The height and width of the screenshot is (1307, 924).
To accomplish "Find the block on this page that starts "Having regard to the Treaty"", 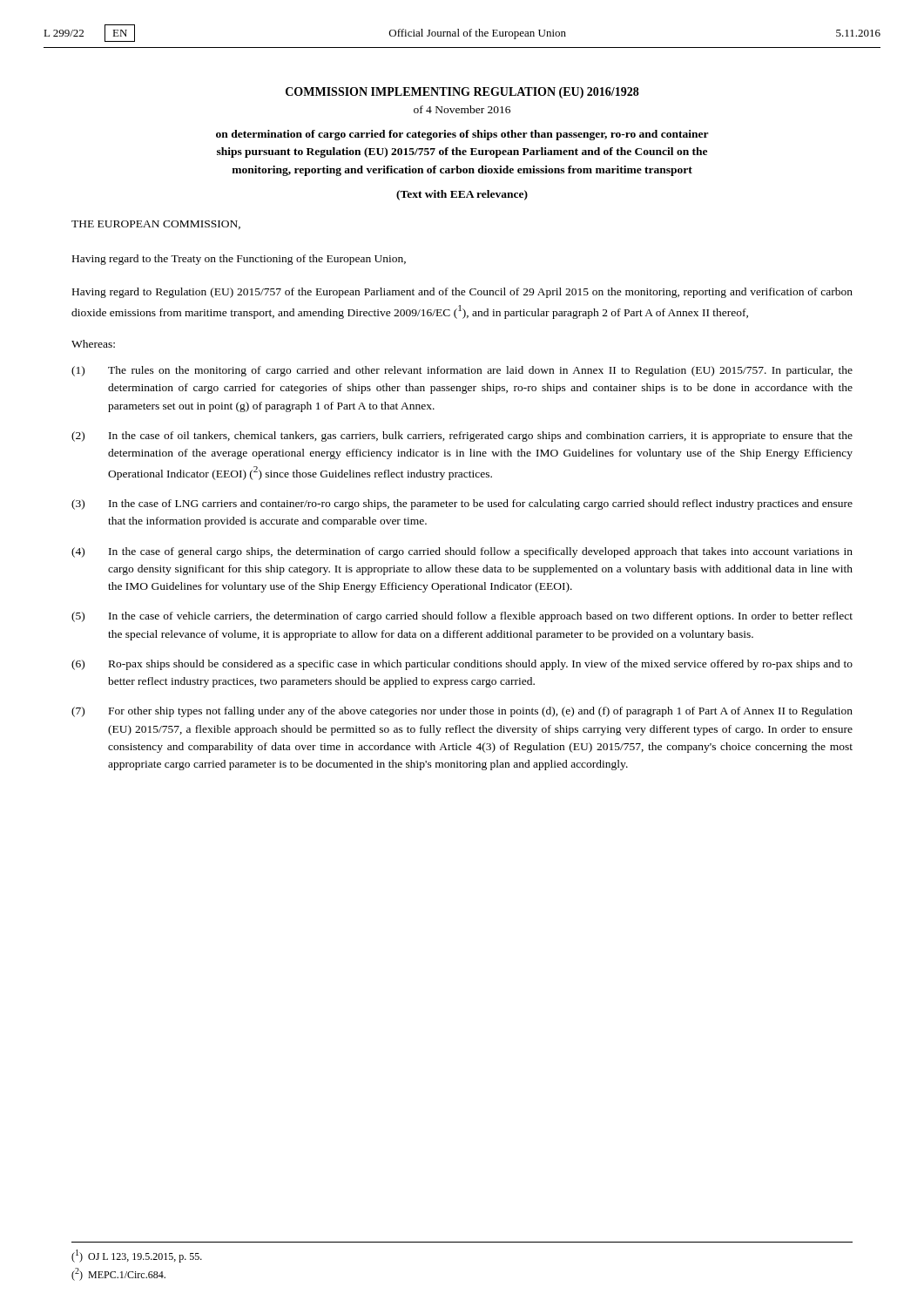I will 239,258.
